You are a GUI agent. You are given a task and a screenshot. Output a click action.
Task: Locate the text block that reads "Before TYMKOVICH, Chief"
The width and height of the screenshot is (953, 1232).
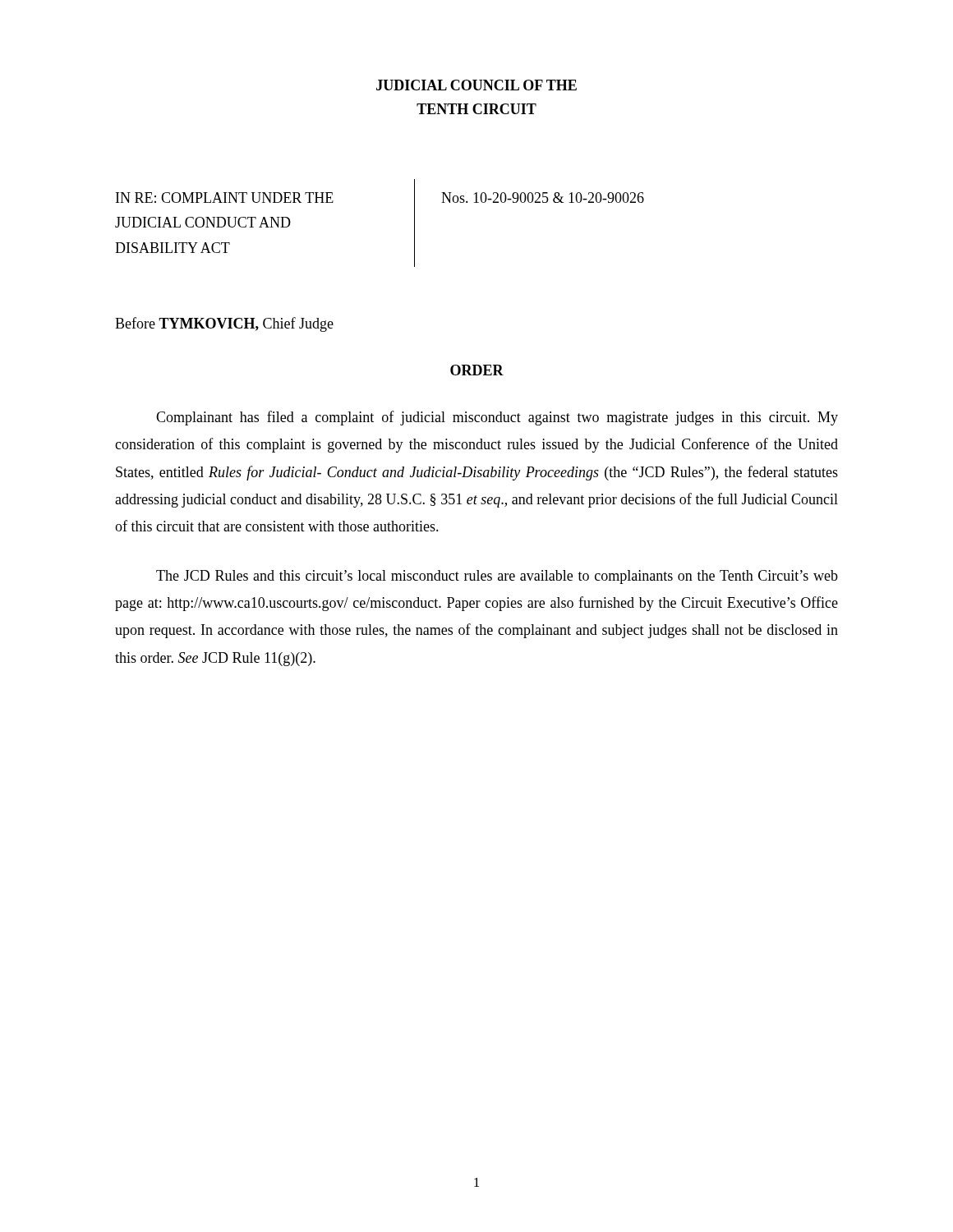coord(224,324)
